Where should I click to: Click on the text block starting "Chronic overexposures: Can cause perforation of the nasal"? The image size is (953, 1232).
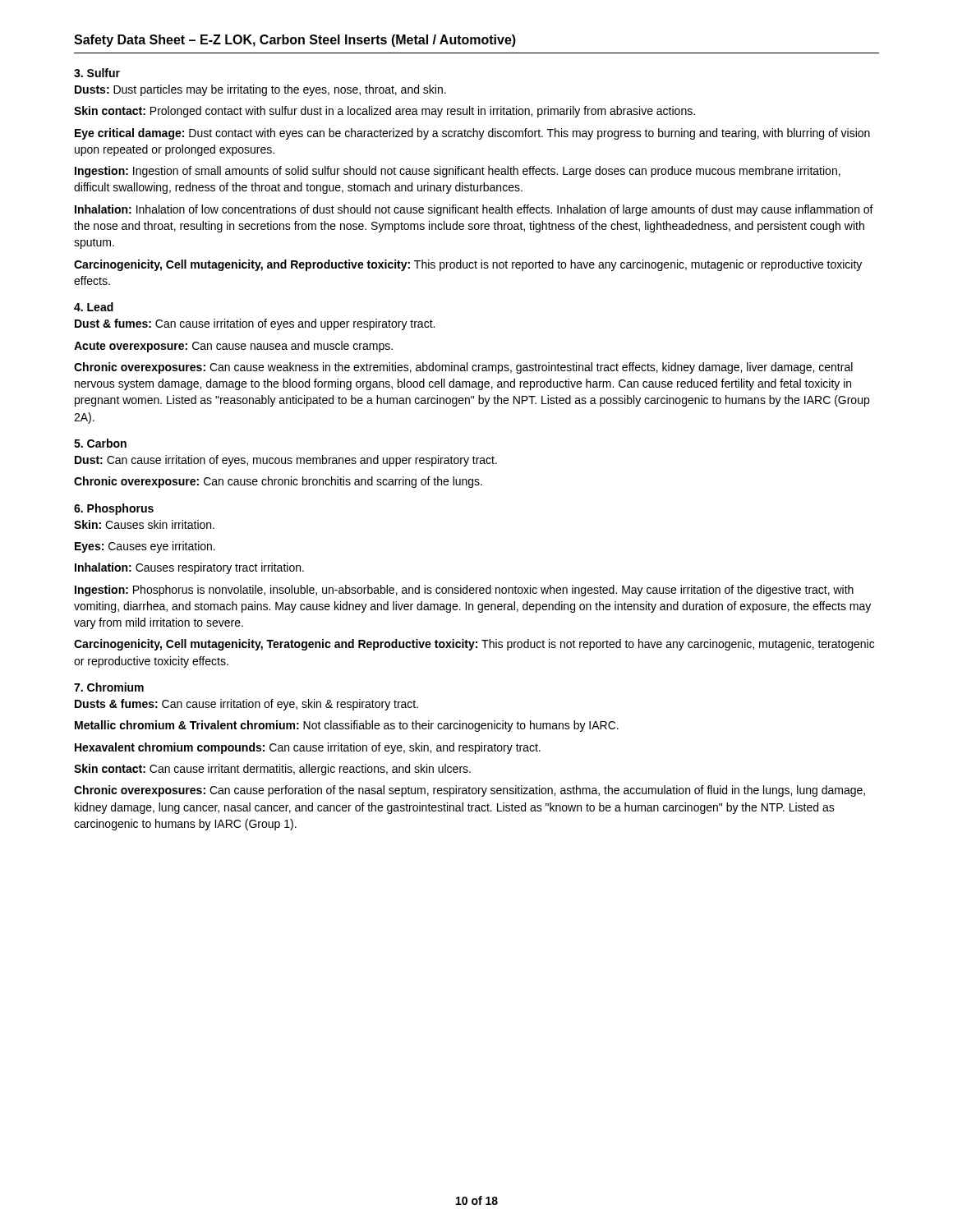pyautogui.click(x=470, y=807)
